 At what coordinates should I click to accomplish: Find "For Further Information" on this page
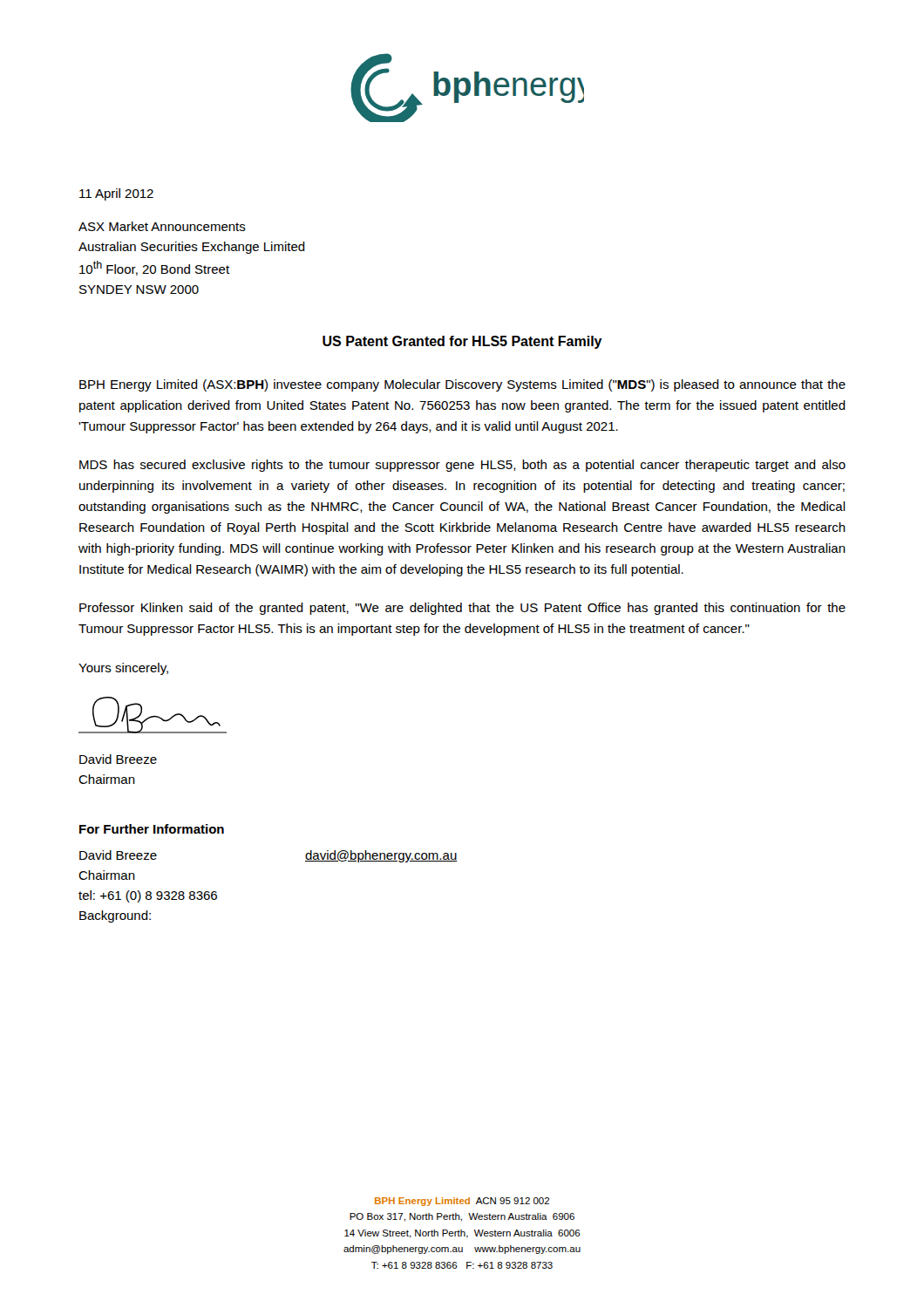[151, 828]
